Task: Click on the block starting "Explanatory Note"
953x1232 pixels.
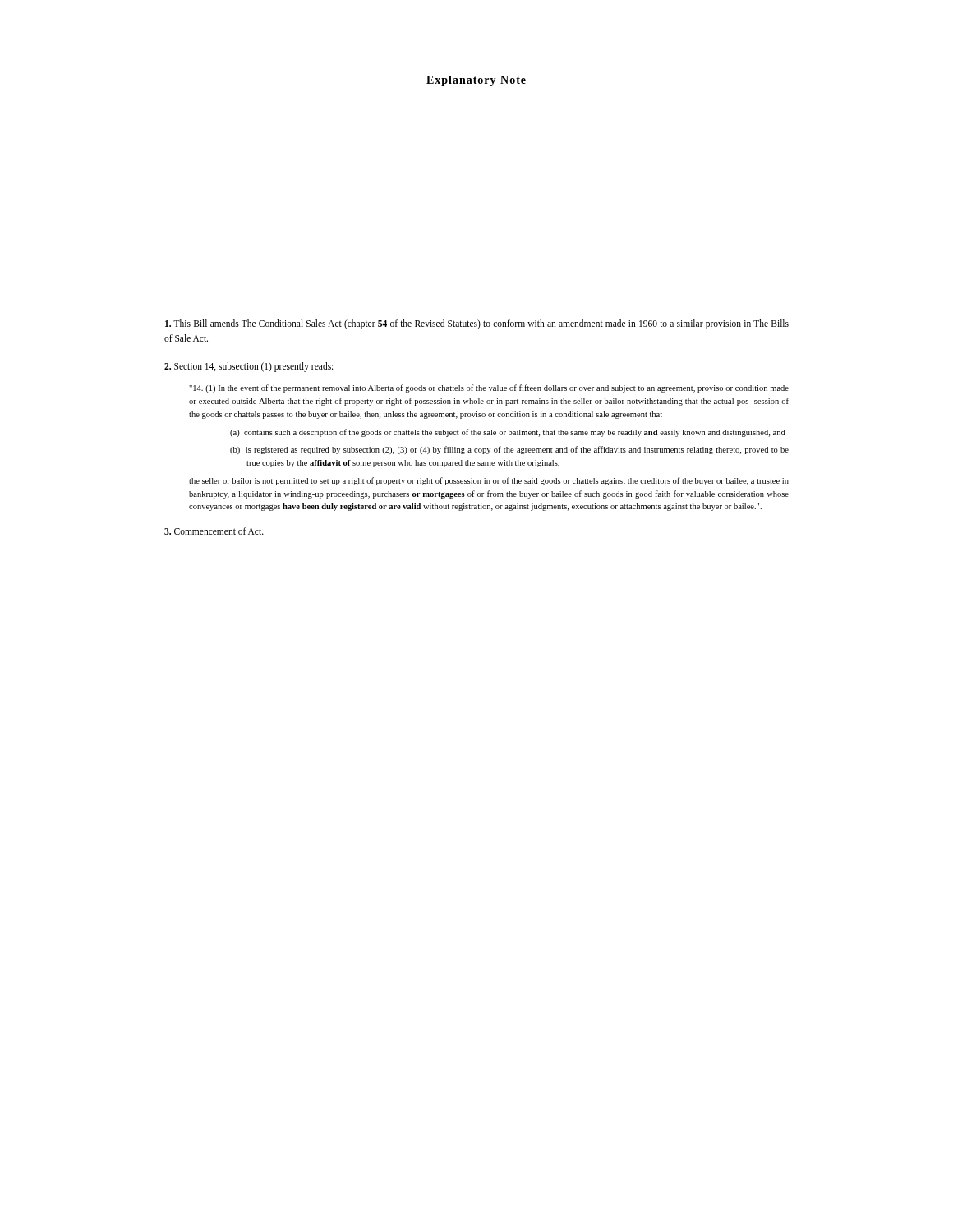Action: tap(476, 80)
